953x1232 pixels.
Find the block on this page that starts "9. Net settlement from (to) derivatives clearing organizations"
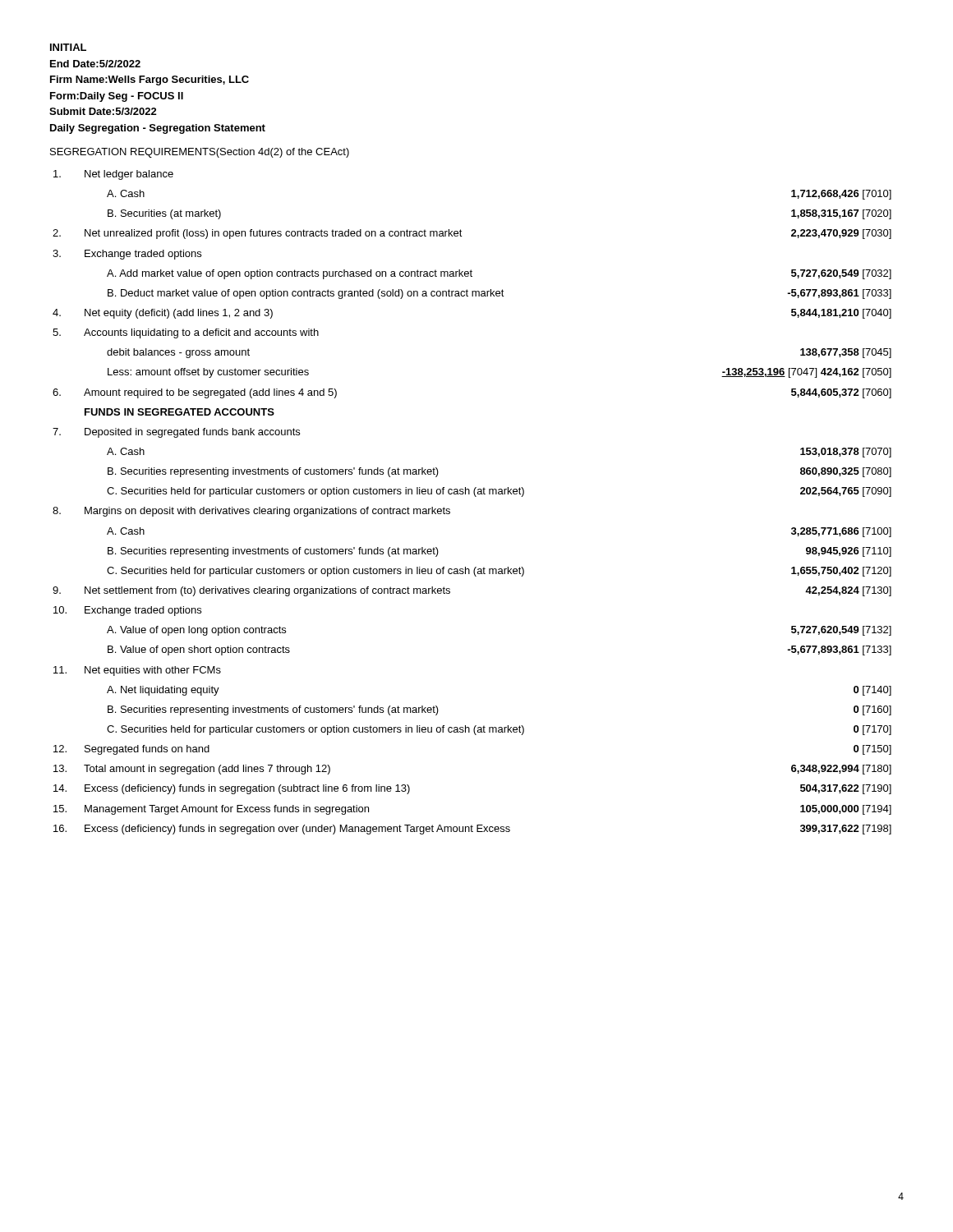263,591
